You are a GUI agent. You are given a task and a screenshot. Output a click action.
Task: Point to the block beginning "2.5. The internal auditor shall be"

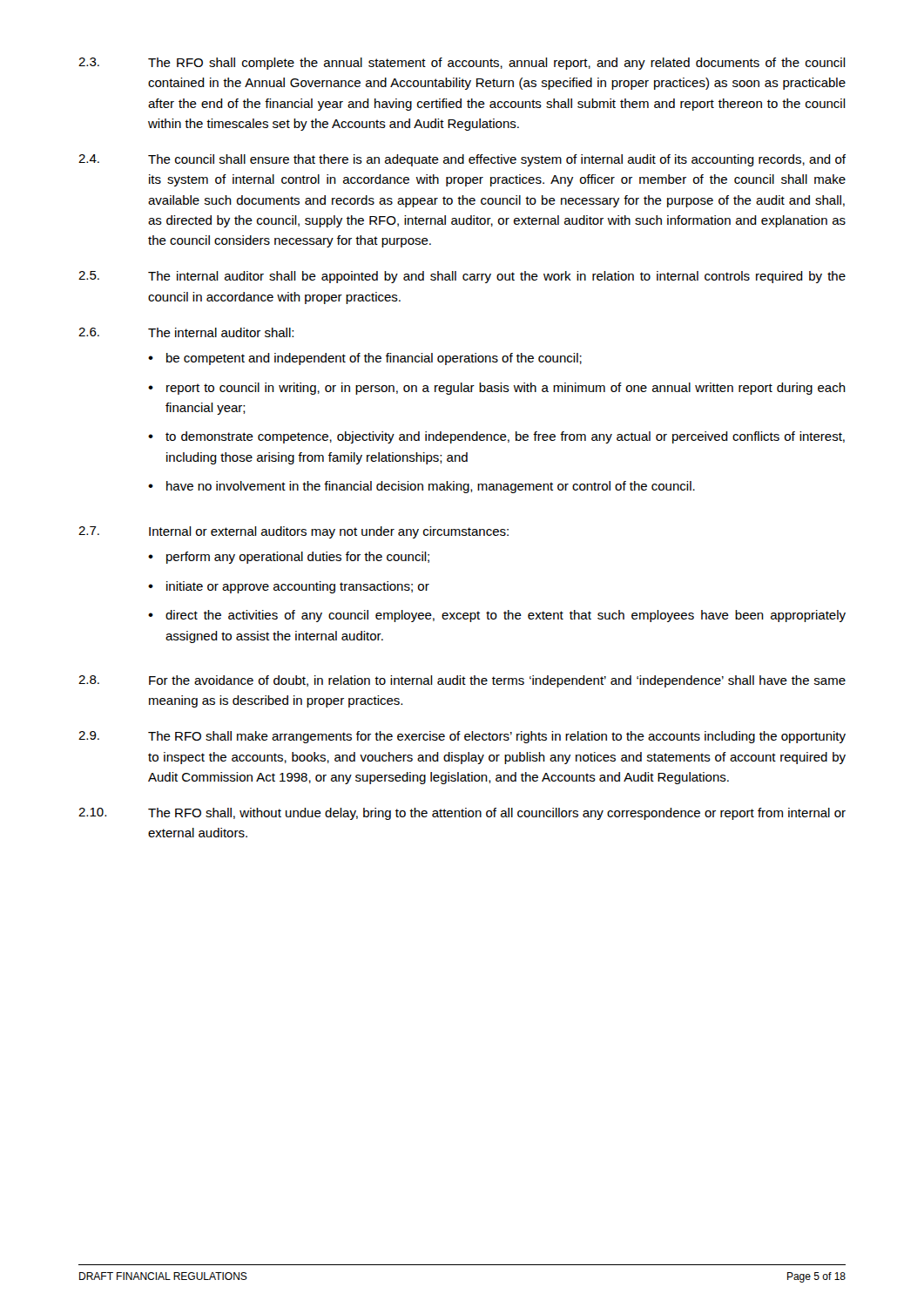[x=462, y=286]
